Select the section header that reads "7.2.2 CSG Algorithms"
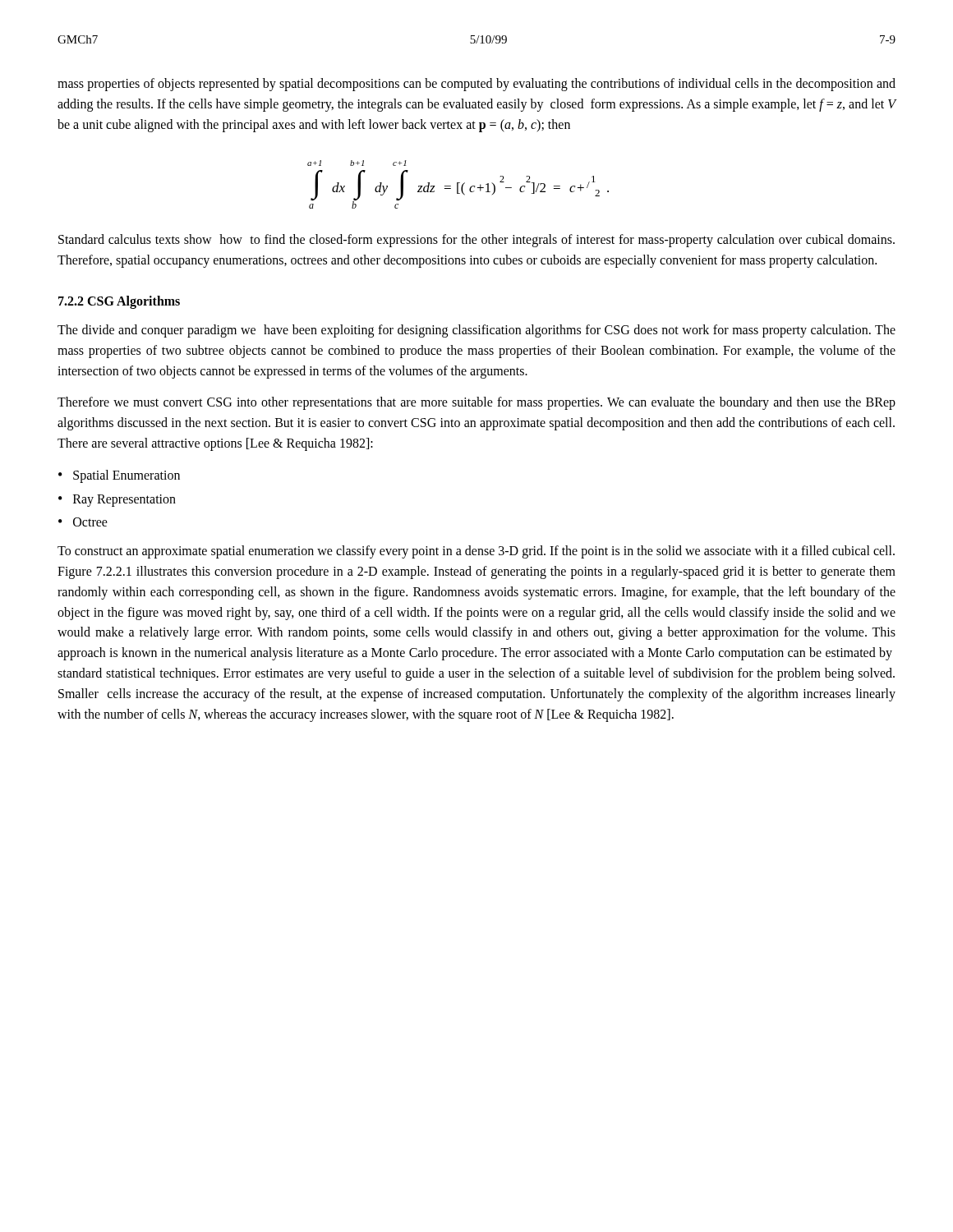 [119, 301]
